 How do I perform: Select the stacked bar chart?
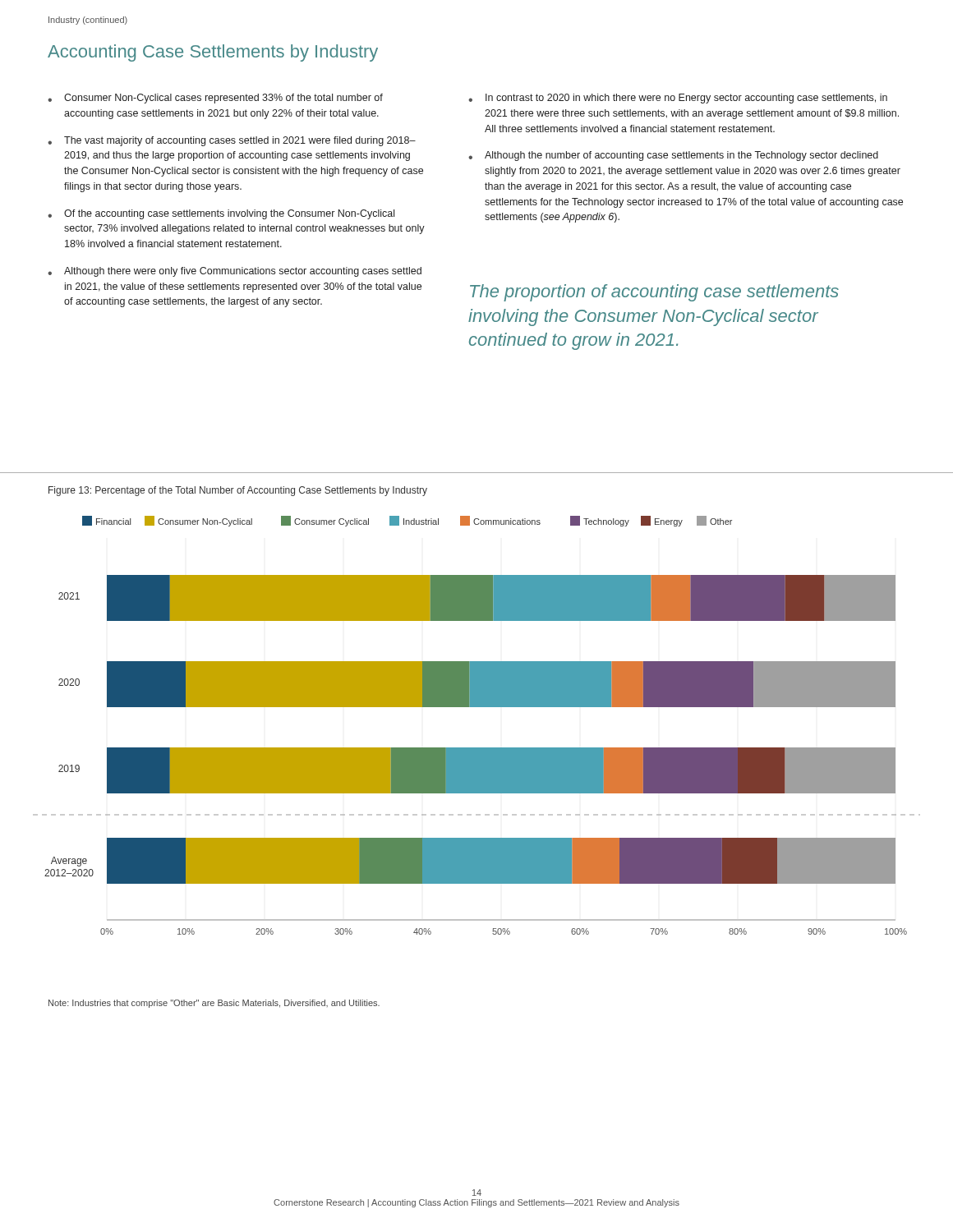(x=476, y=743)
